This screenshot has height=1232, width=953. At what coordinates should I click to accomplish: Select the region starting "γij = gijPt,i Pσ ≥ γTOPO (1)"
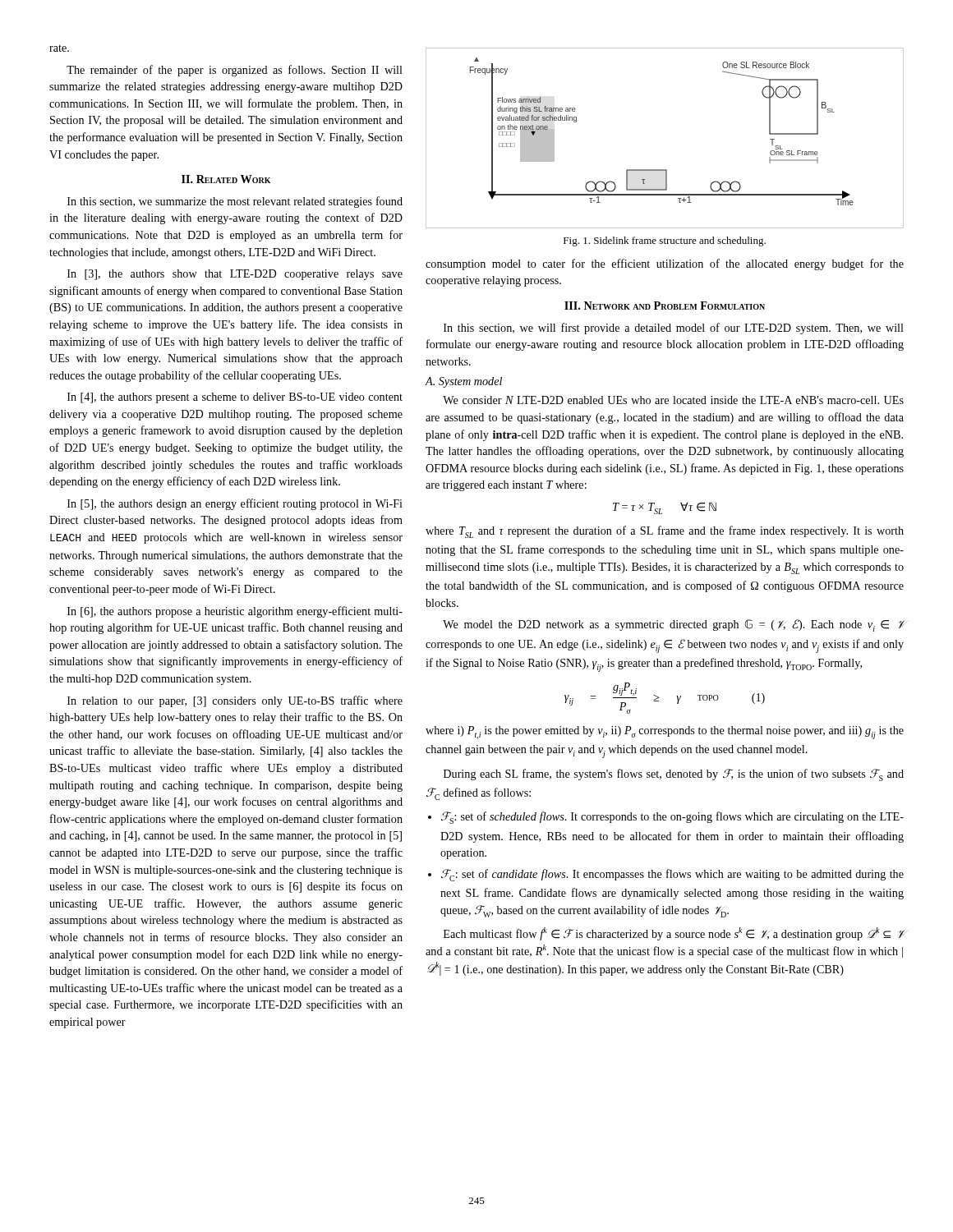[665, 698]
